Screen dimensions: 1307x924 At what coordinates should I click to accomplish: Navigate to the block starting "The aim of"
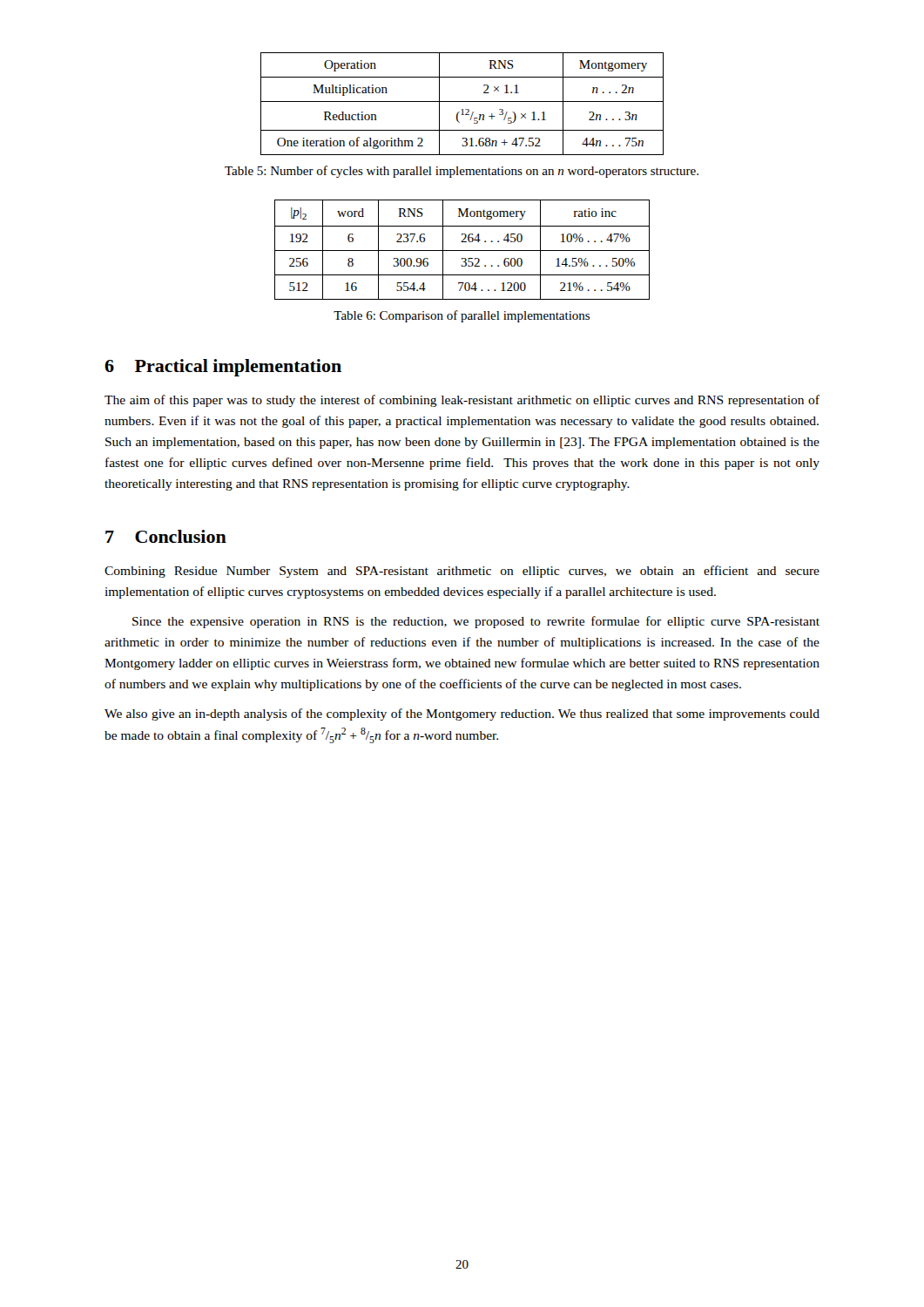tap(462, 442)
